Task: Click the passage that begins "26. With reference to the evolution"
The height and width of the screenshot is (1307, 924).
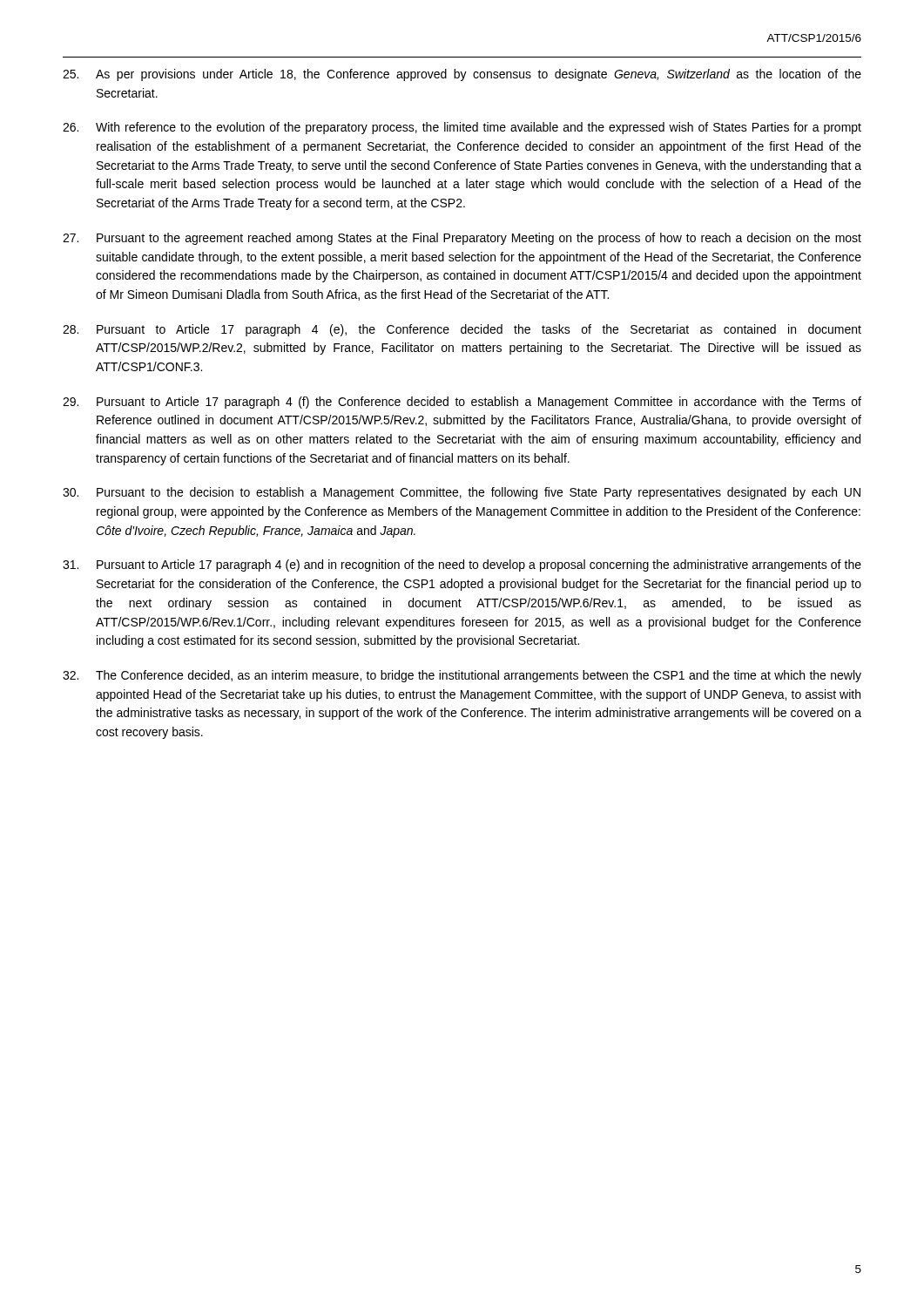Action: (462, 166)
